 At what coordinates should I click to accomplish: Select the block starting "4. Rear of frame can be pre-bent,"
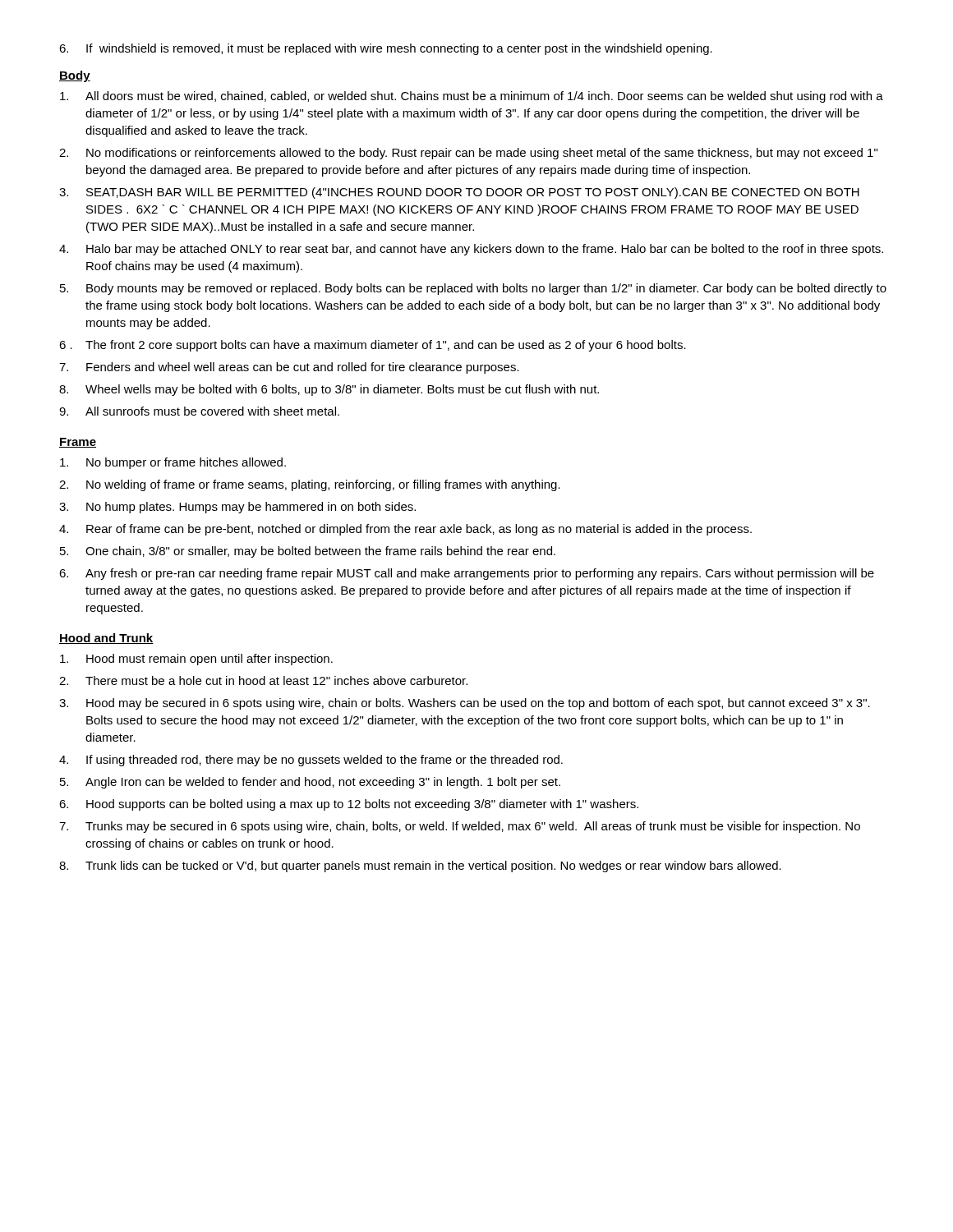476,529
